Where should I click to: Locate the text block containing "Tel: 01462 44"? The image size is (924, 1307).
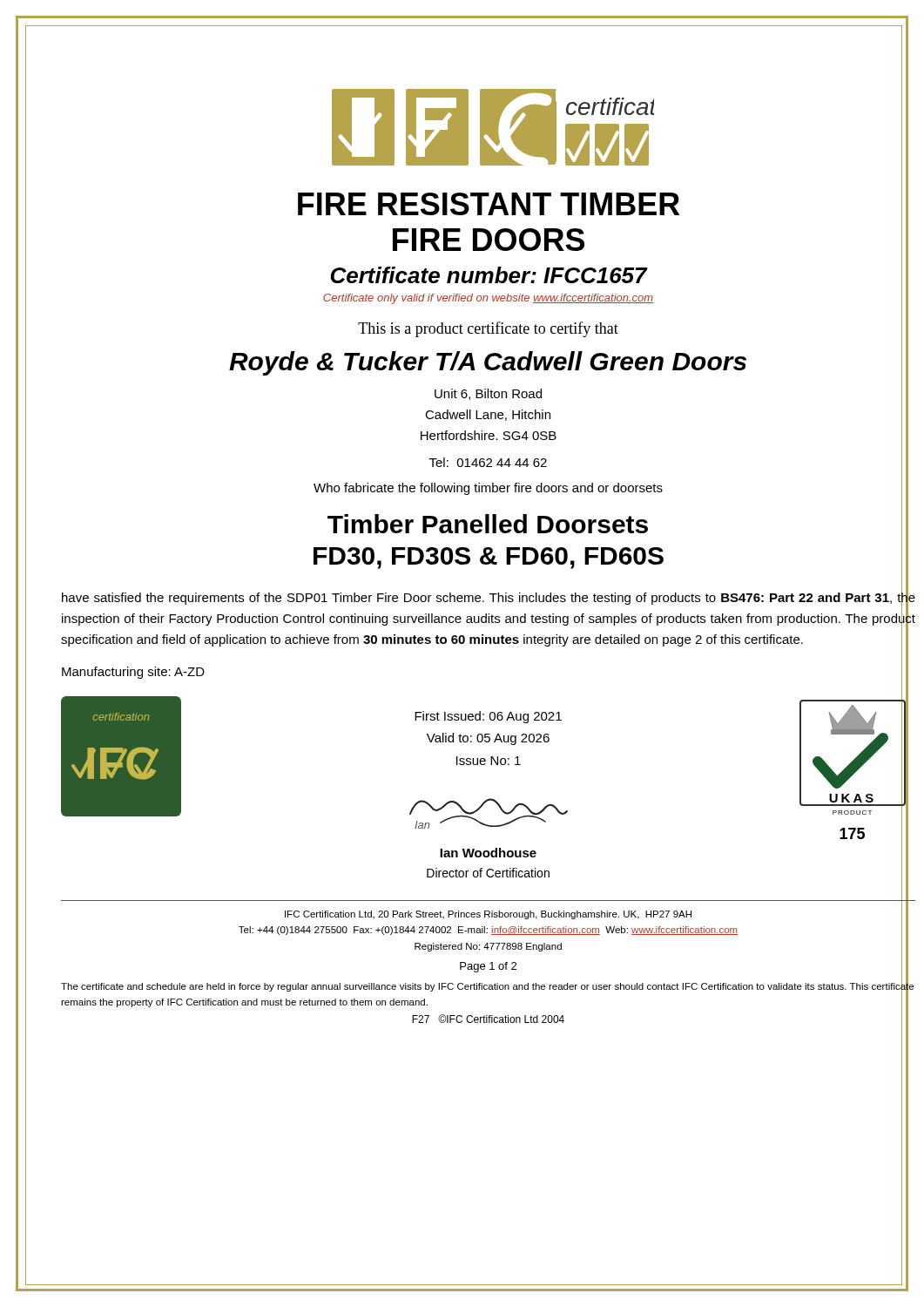(488, 462)
